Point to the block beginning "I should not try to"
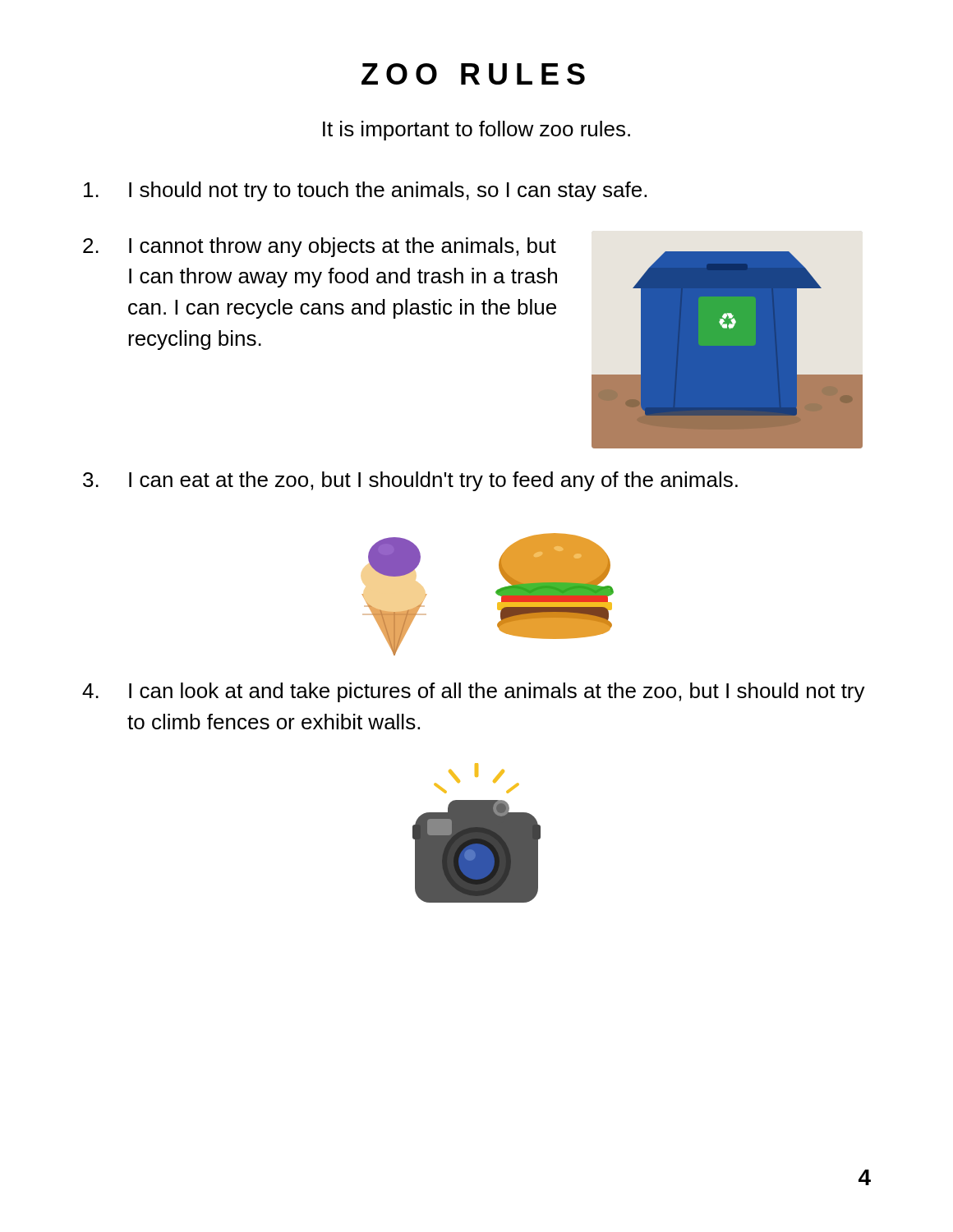 pos(476,190)
